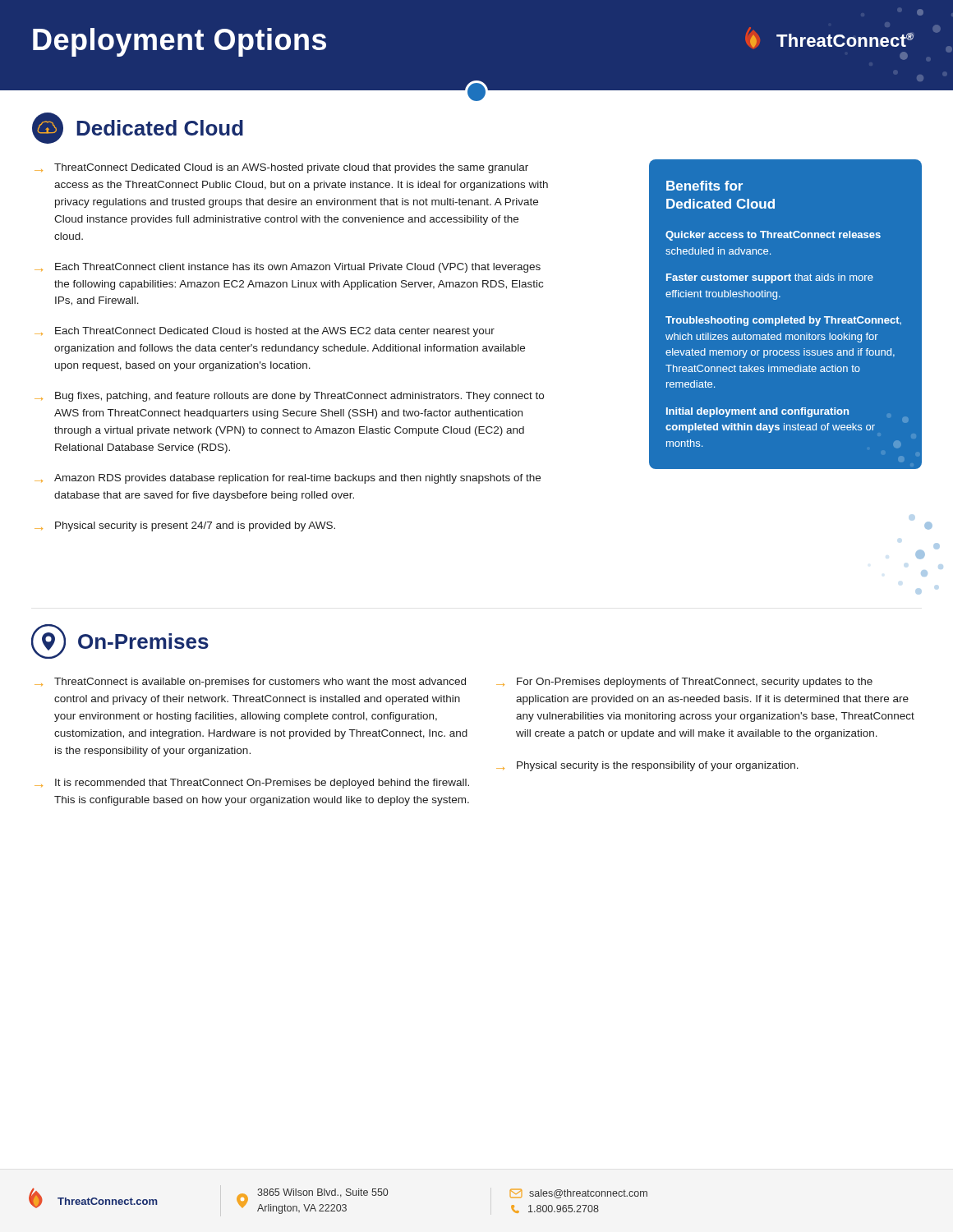The width and height of the screenshot is (953, 1232).
Task: Locate the block starting "⬆ Dedicated Cloud"
Action: pos(138,128)
